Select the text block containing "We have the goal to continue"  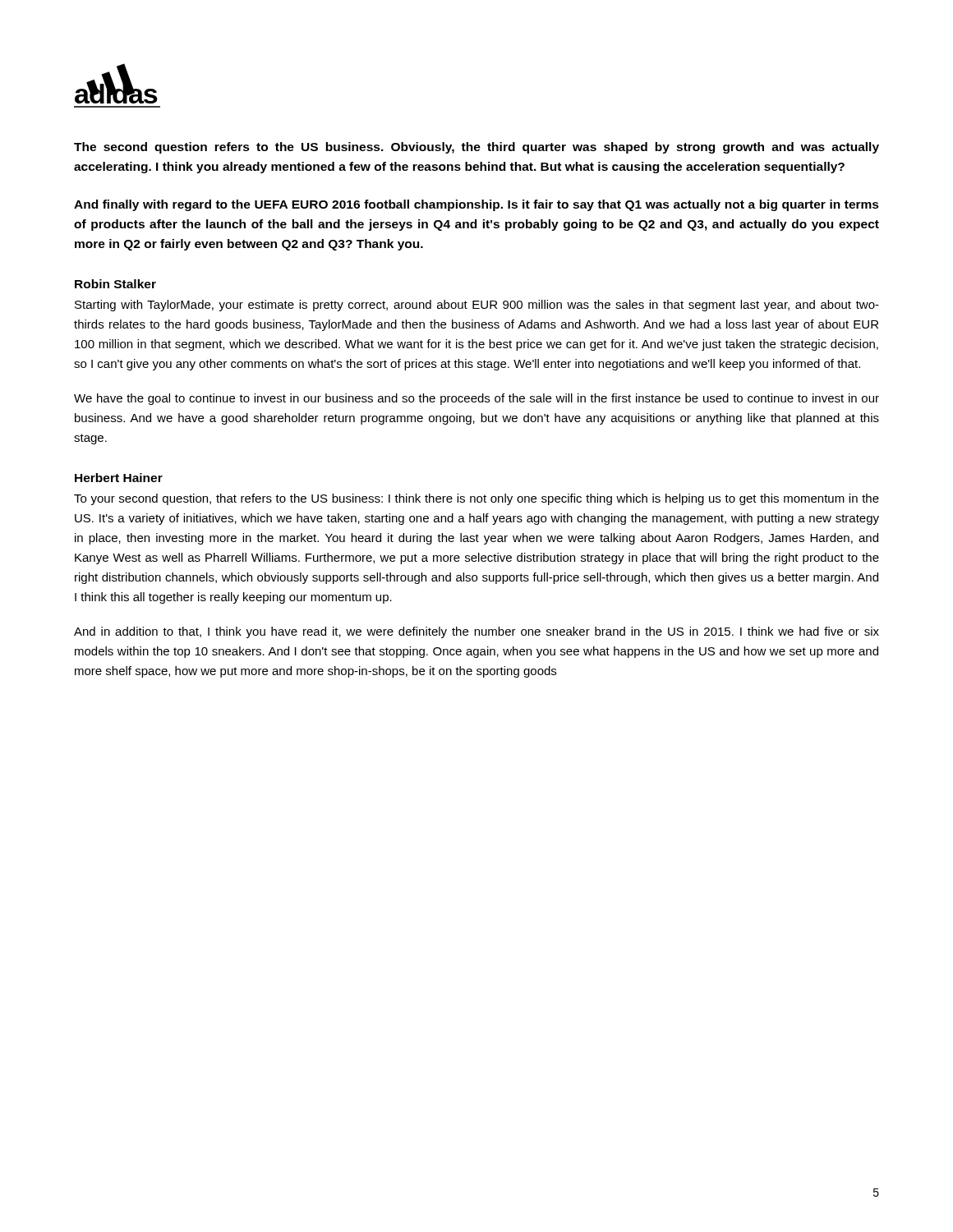coord(476,418)
